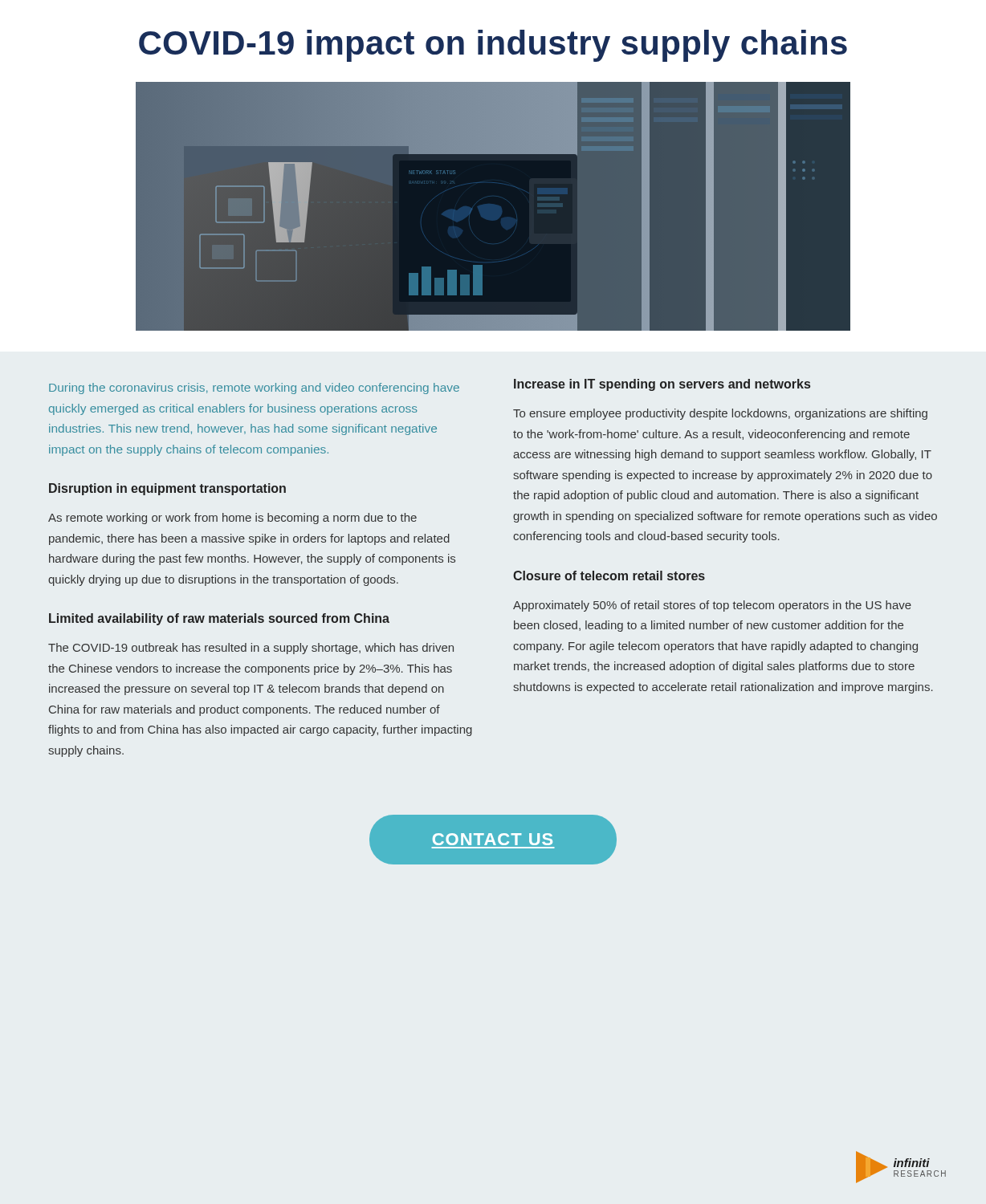Viewport: 986px width, 1204px height.
Task: Navigate to the passage starting "Closure of telecom retail stores"
Action: click(x=609, y=576)
